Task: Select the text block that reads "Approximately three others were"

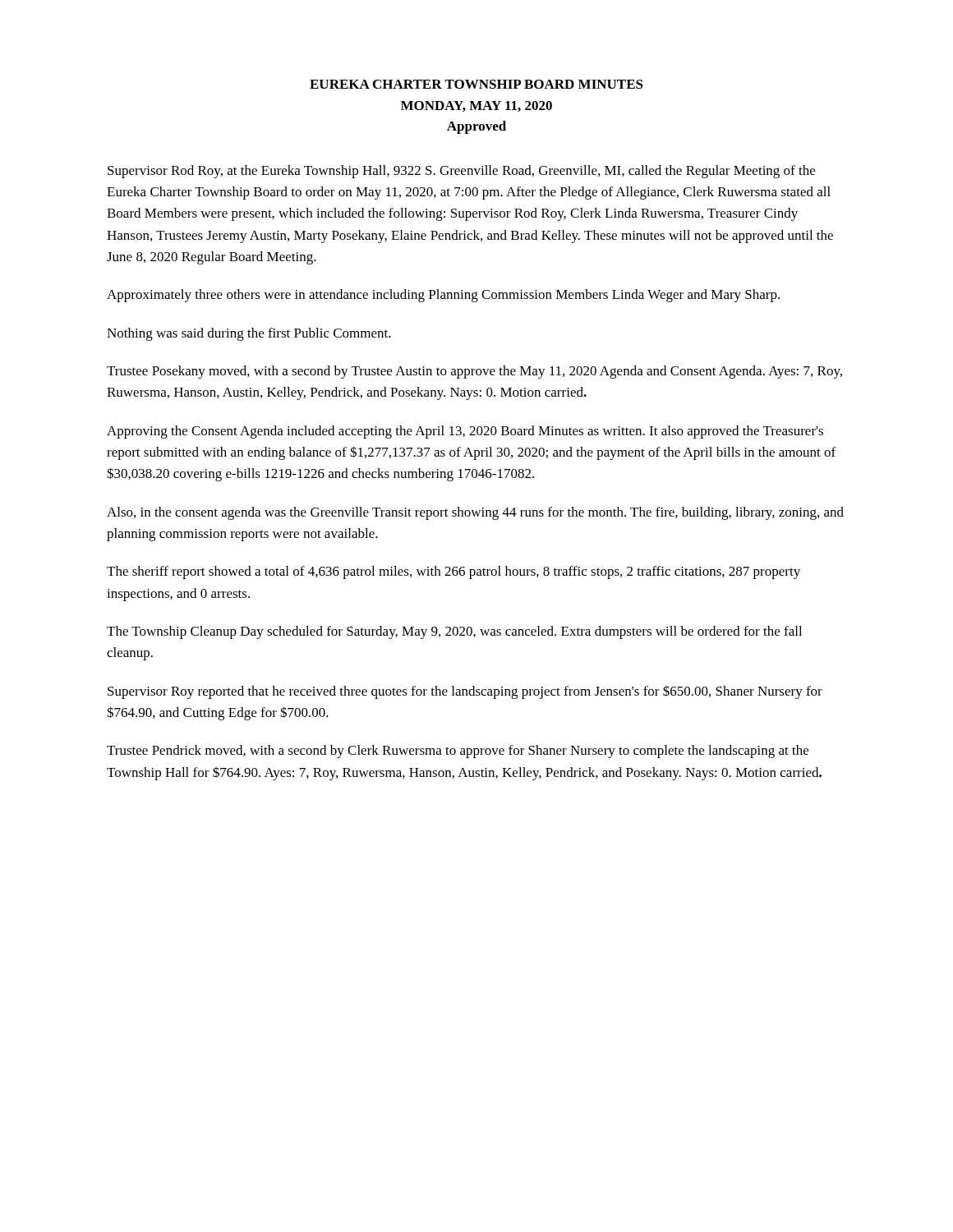Action: (444, 295)
